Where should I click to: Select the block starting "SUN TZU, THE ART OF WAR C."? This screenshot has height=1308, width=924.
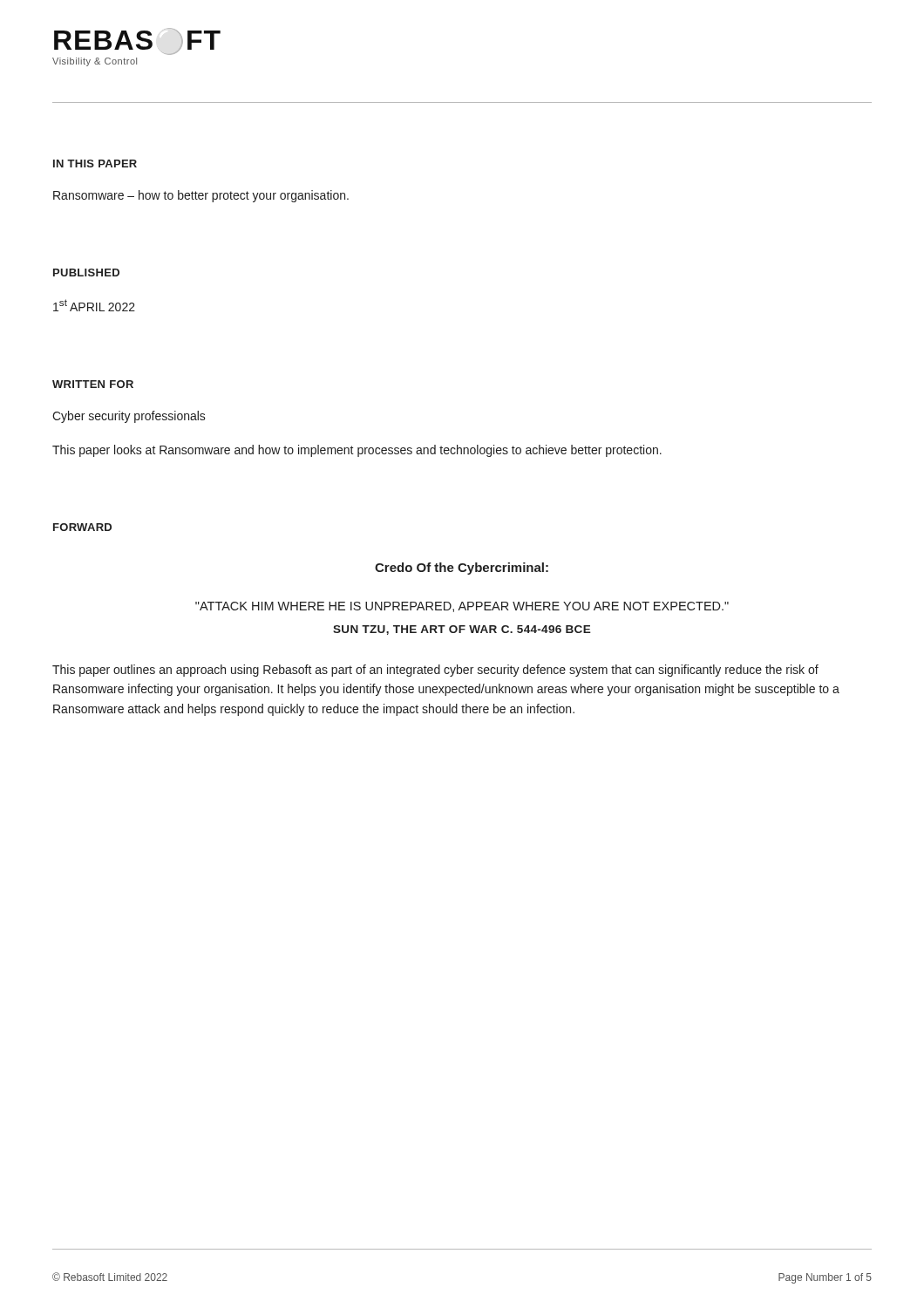462,629
